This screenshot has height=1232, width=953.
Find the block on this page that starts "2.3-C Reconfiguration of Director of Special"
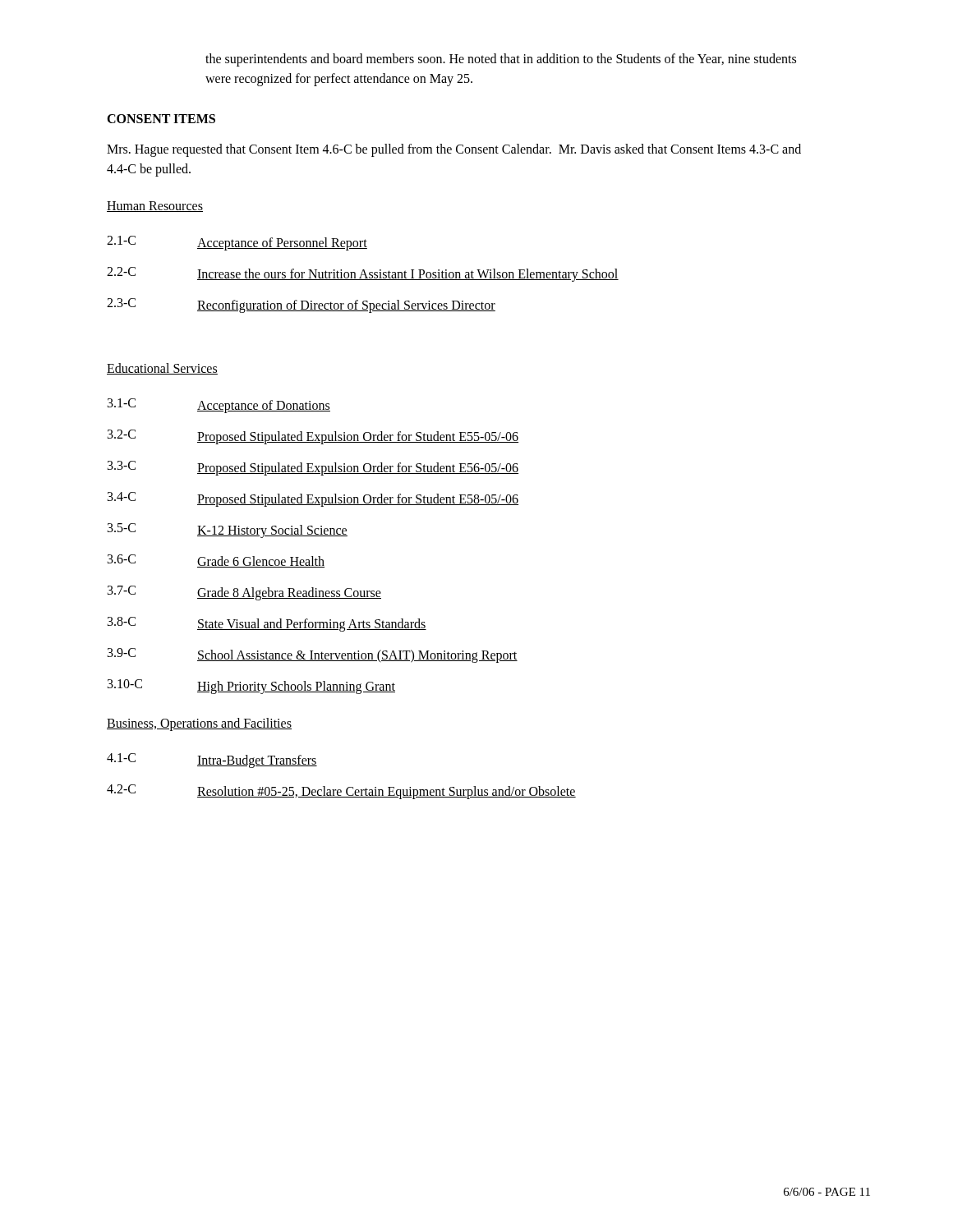460,306
